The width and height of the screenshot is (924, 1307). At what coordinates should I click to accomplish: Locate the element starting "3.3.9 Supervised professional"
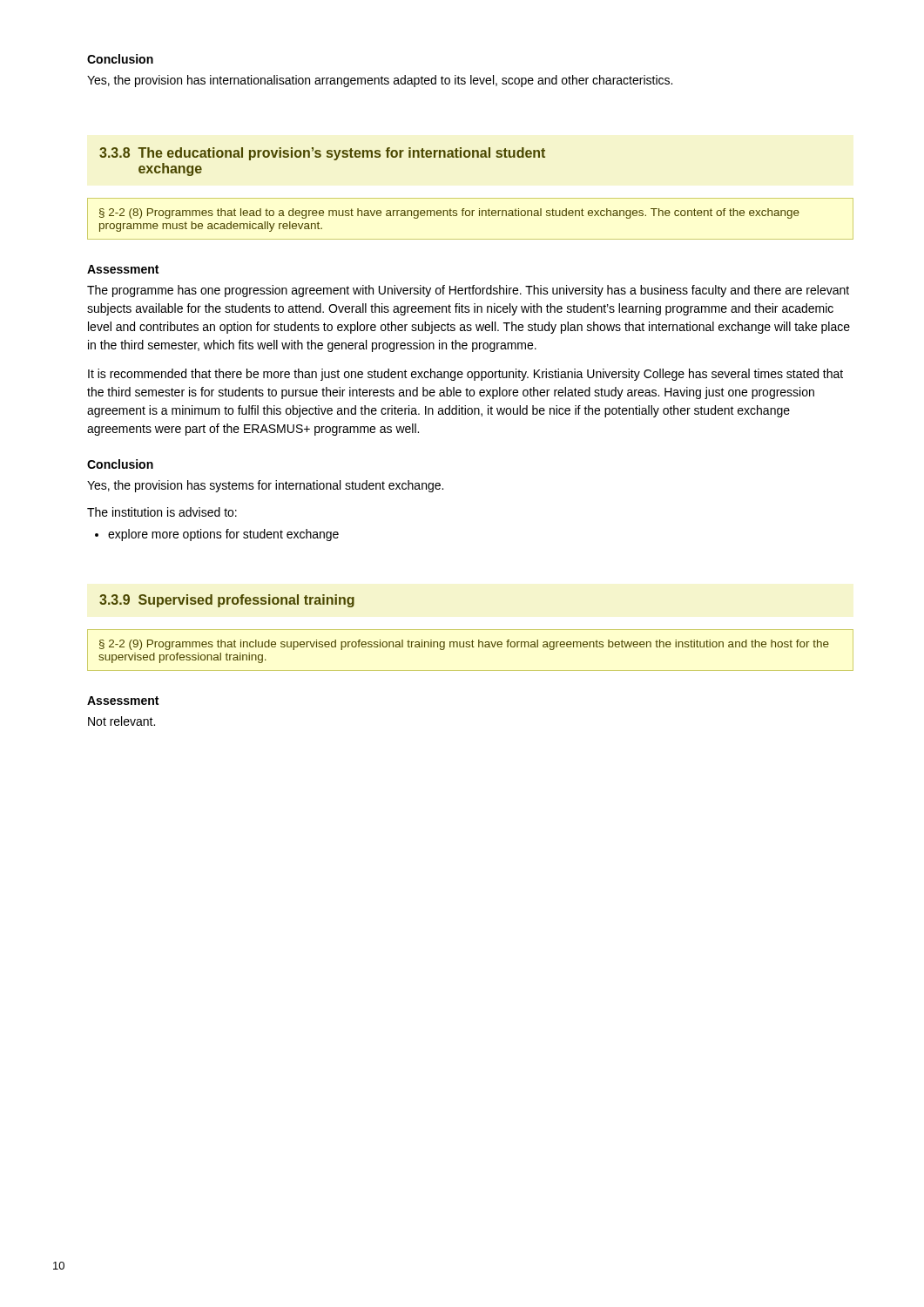pos(227,600)
